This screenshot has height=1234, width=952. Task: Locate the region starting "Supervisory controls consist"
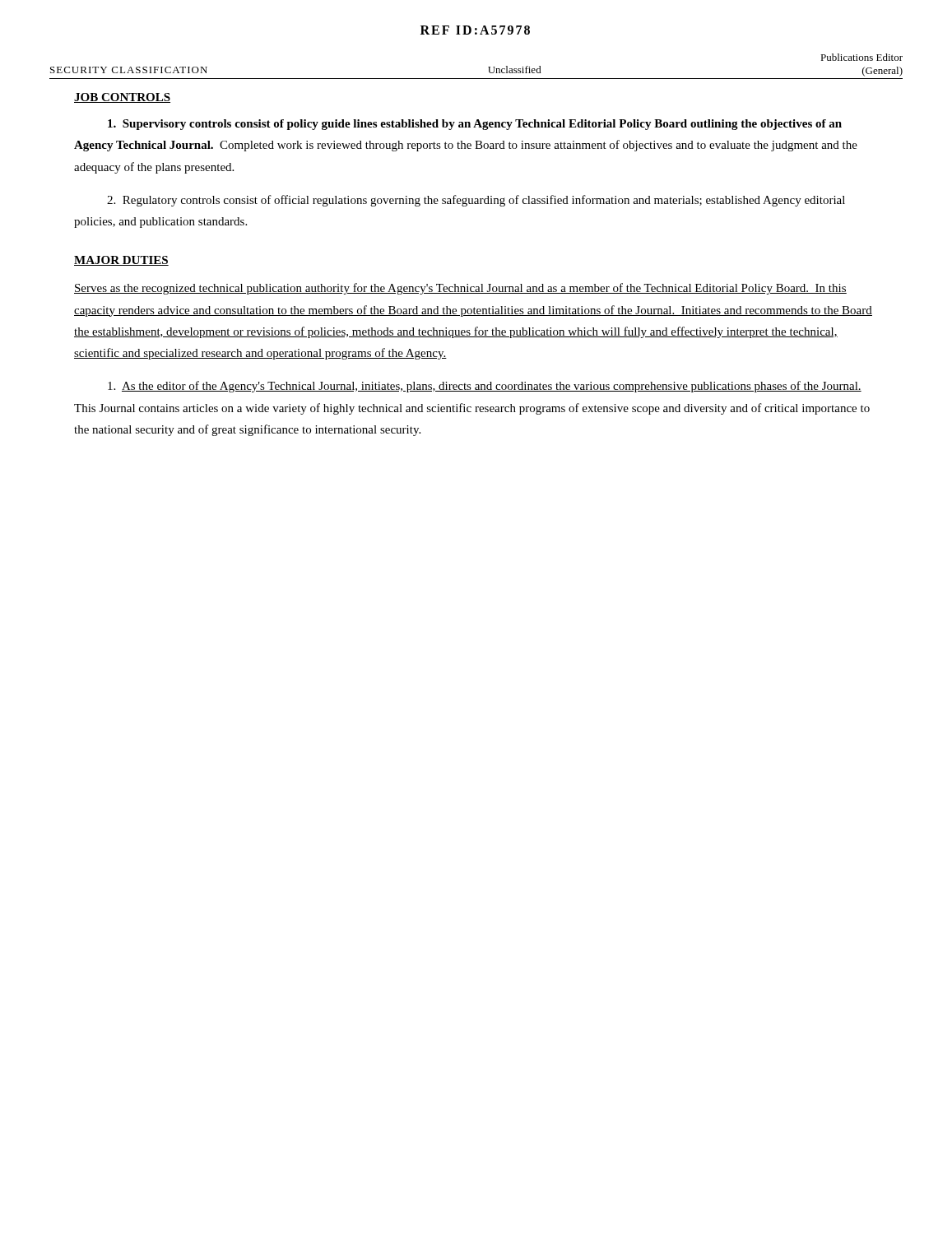[466, 145]
